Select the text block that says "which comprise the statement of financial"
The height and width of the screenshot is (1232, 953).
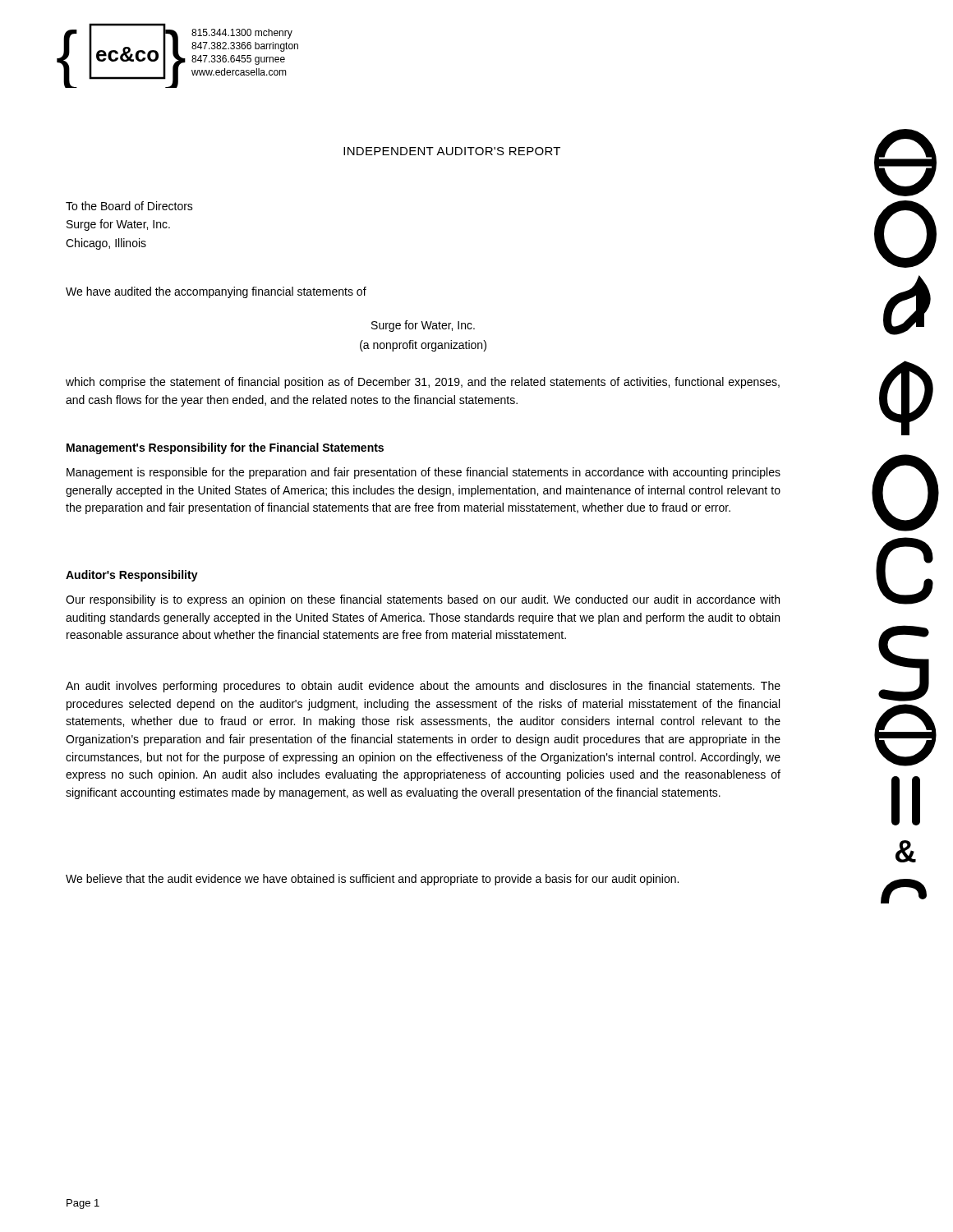pos(423,391)
